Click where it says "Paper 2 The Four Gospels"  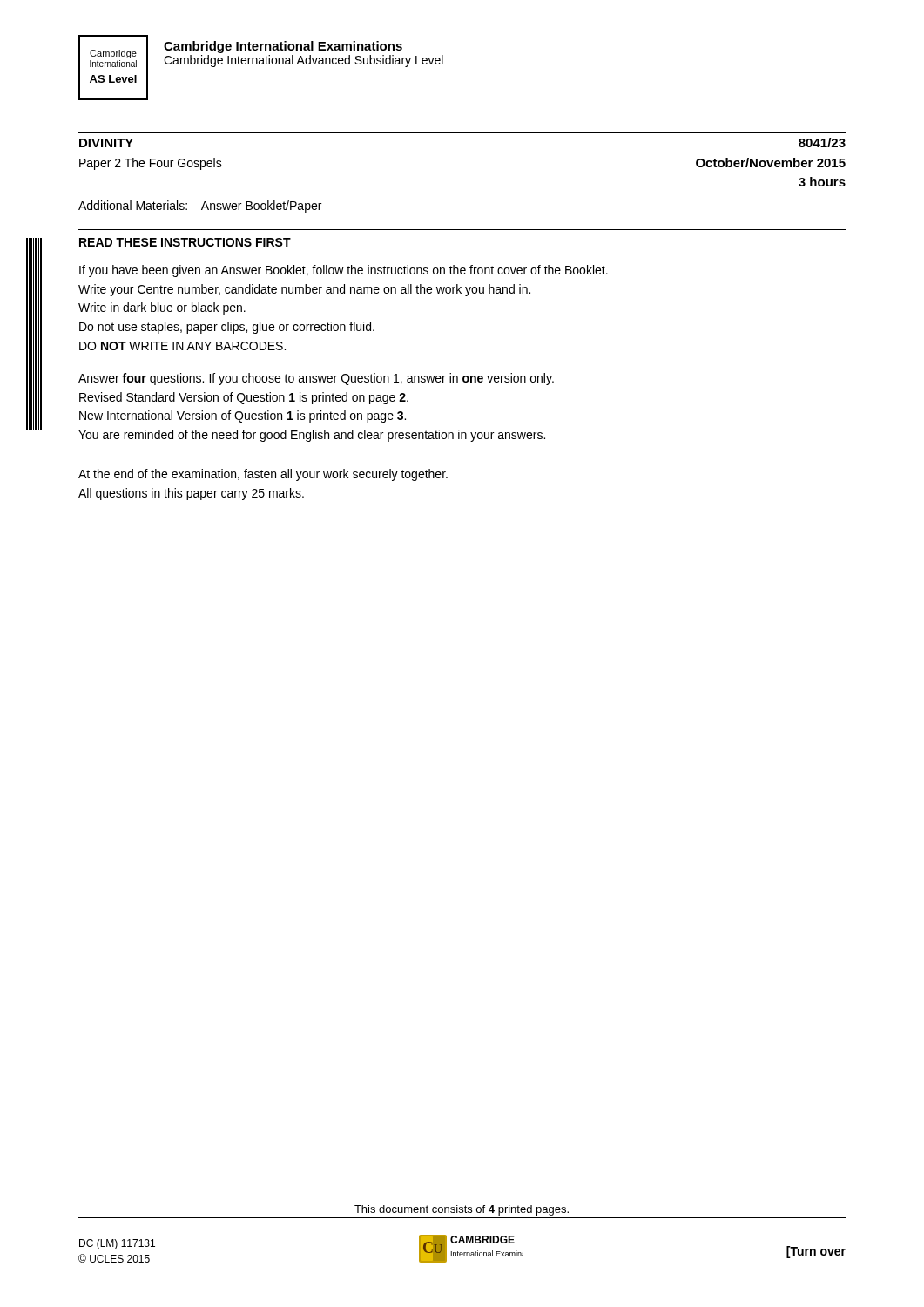tap(150, 163)
